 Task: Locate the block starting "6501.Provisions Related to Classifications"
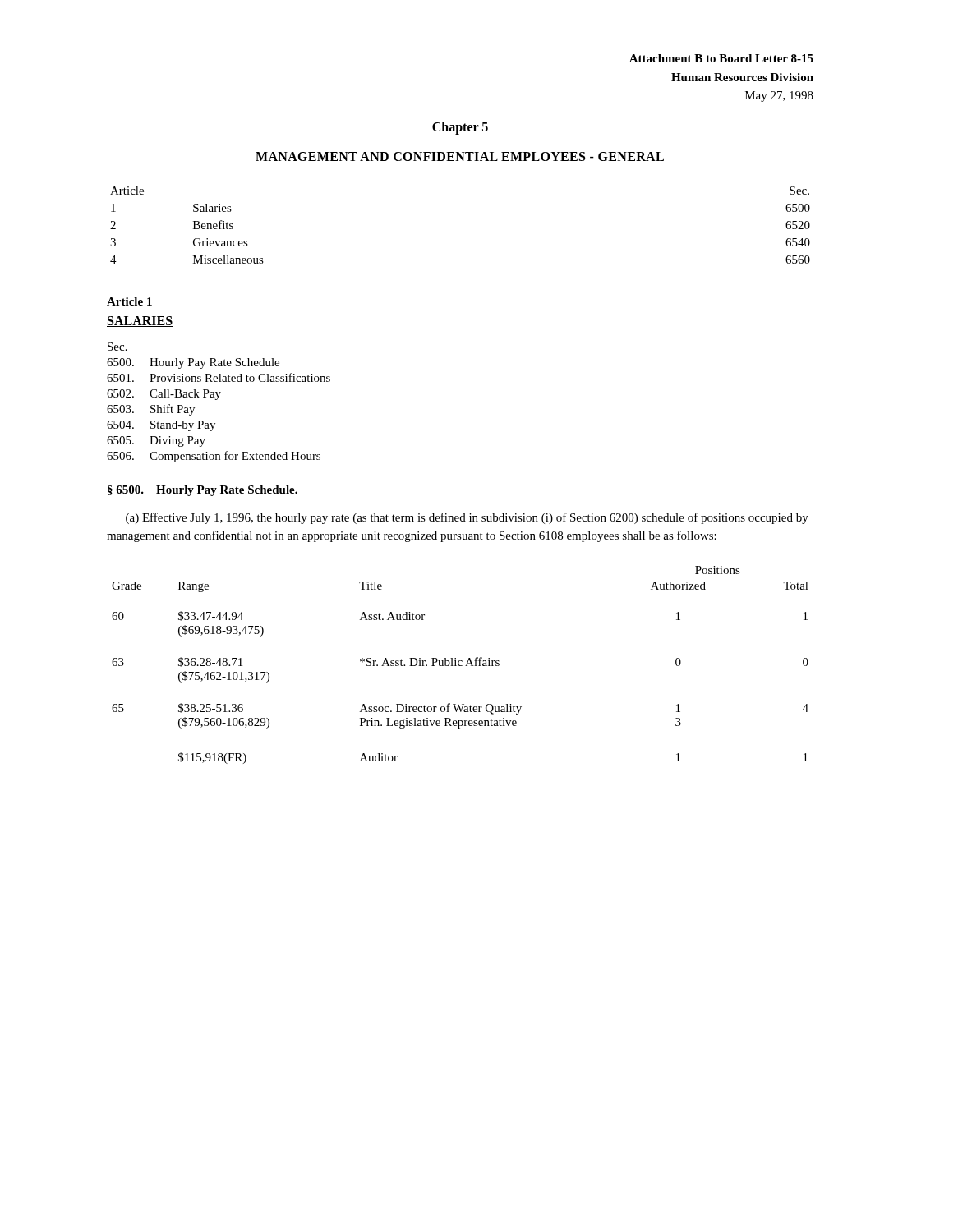(219, 378)
